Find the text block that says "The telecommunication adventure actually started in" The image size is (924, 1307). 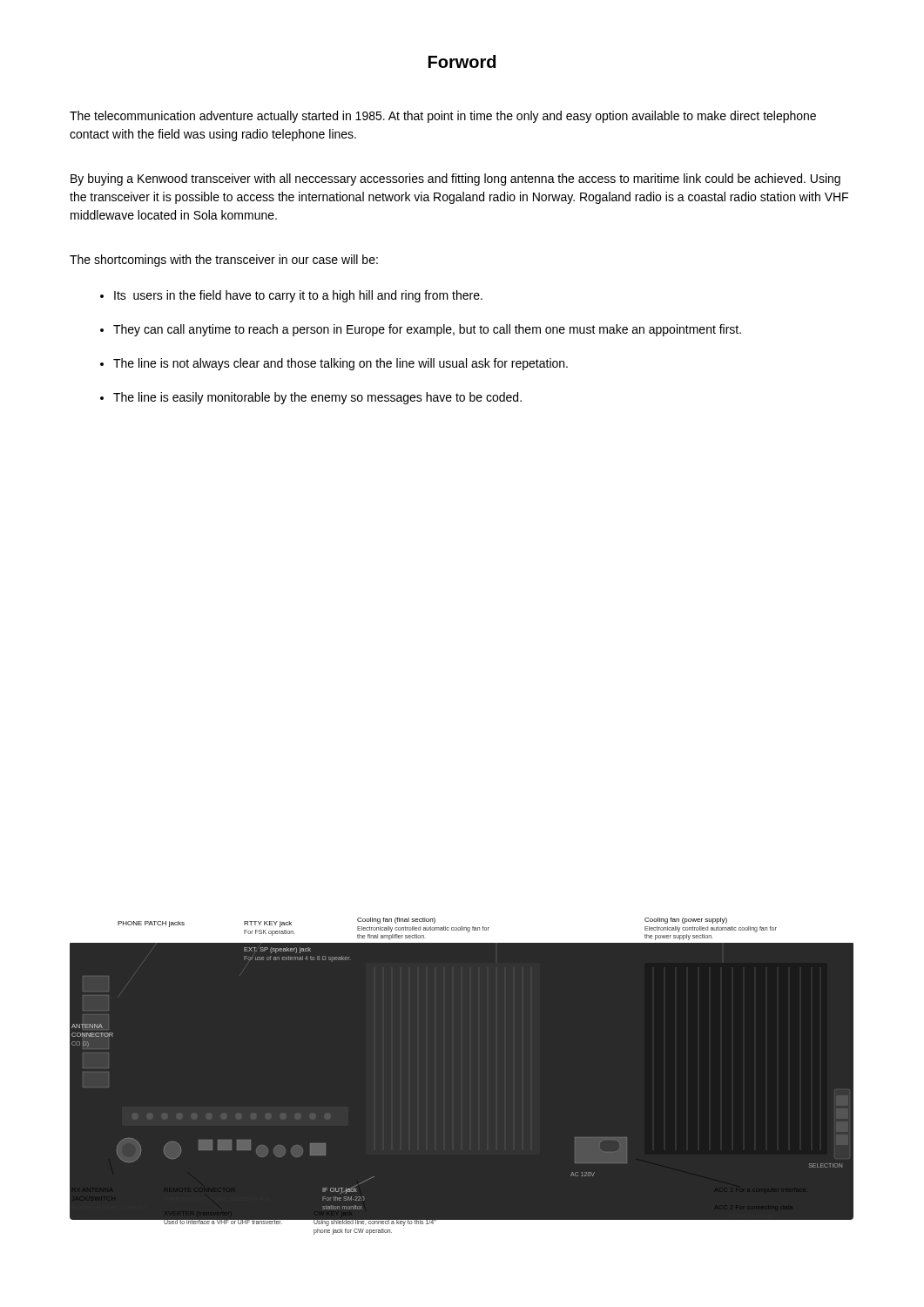tap(443, 125)
